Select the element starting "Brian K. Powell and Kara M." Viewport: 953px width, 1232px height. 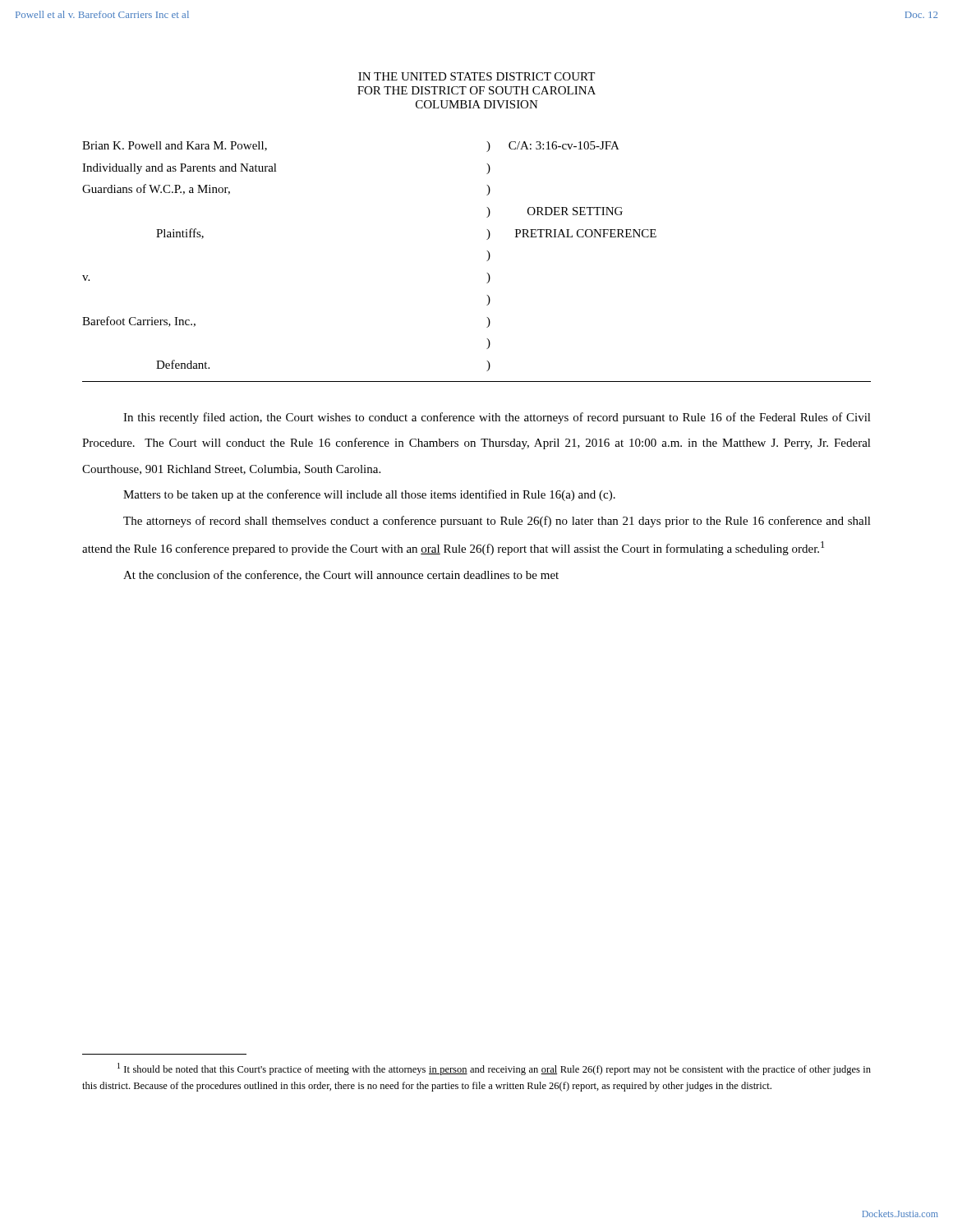(476, 258)
